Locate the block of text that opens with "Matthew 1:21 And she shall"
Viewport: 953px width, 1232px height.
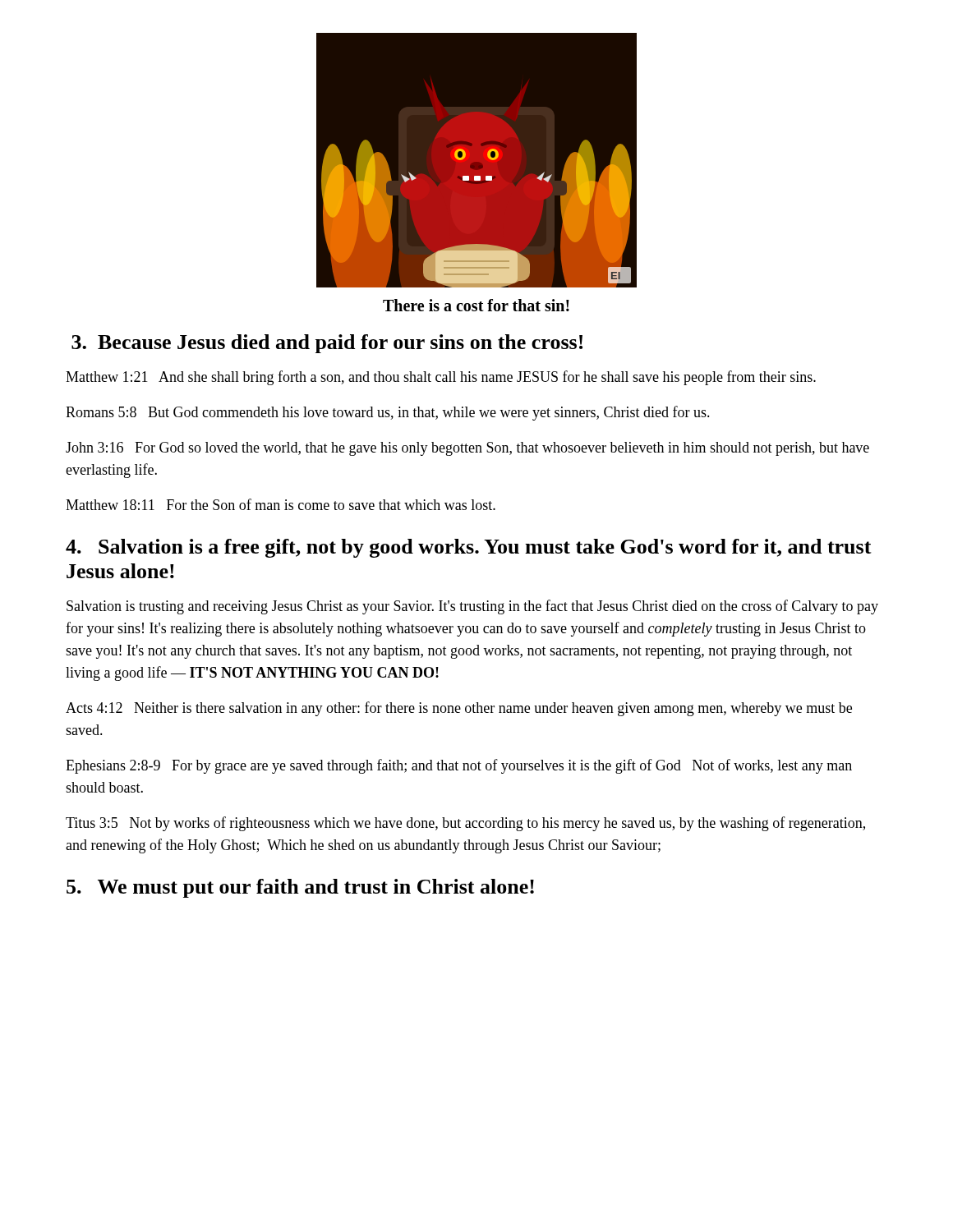pyautogui.click(x=441, y=377)
